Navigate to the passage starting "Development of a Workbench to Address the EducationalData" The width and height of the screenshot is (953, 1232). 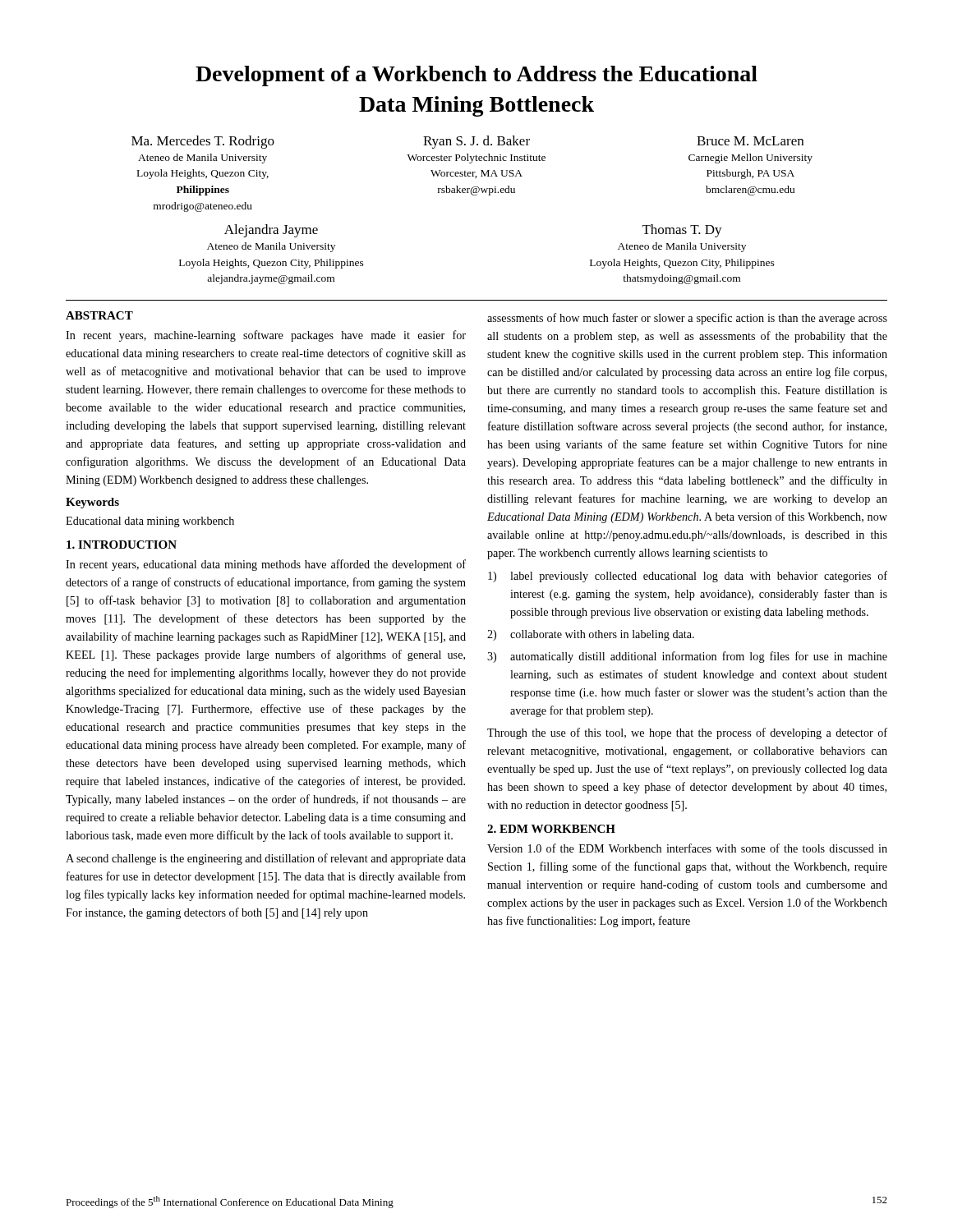pyautogui.click(x=476, y=90)
